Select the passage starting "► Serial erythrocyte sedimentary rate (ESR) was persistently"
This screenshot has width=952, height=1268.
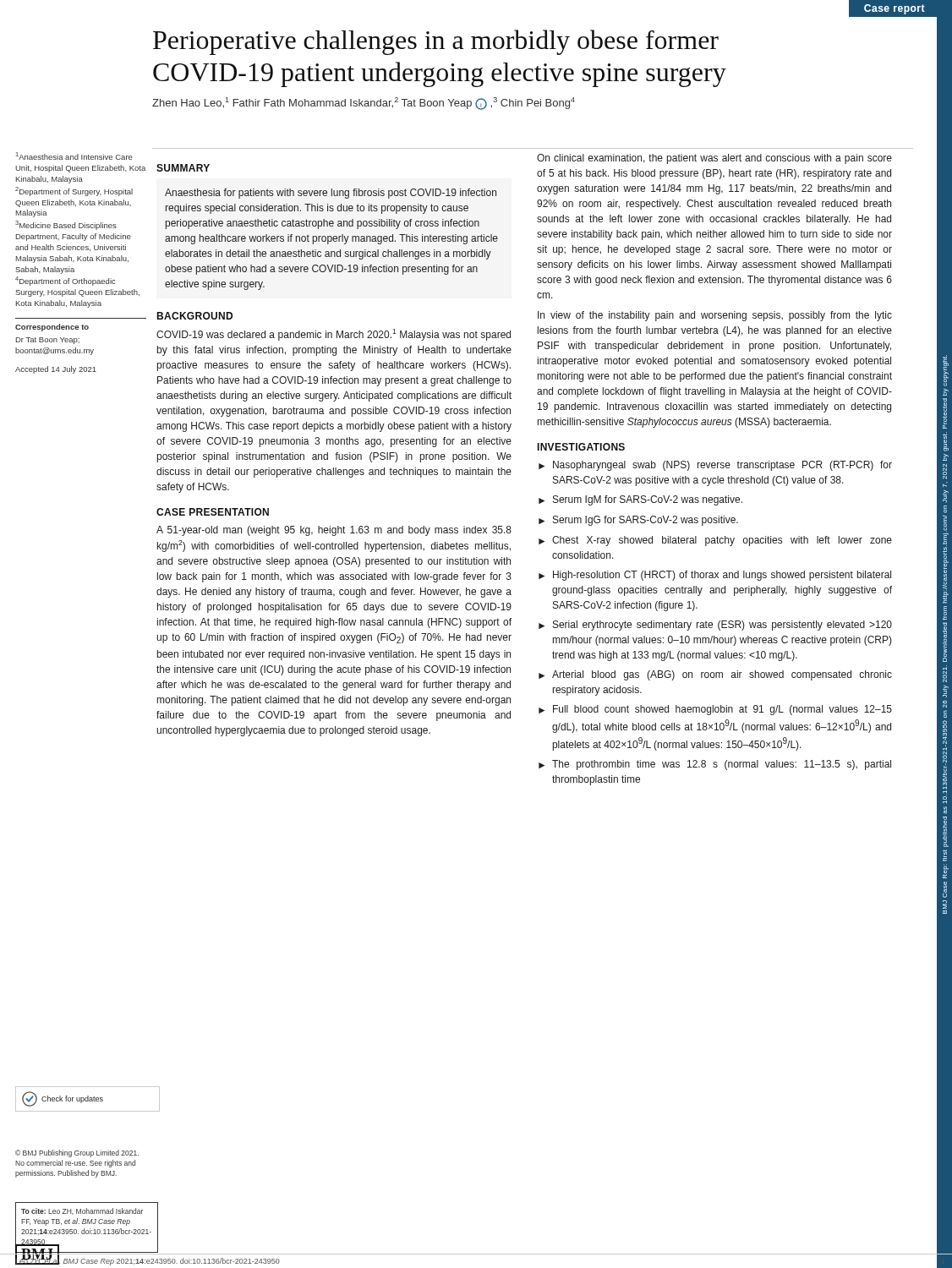pyautogui.click(x=714, y=640)
